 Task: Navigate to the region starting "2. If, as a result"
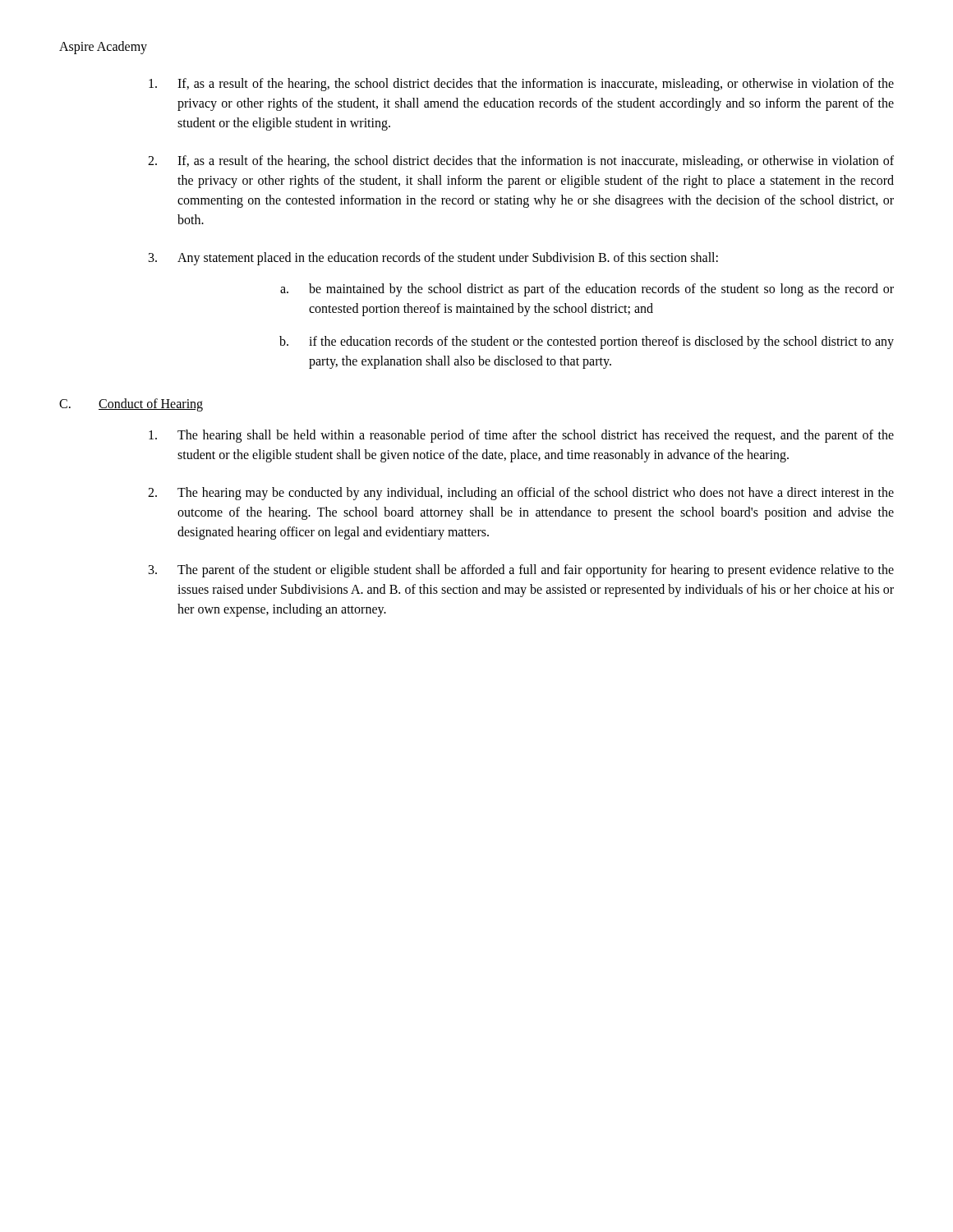(x=476, y=191)
